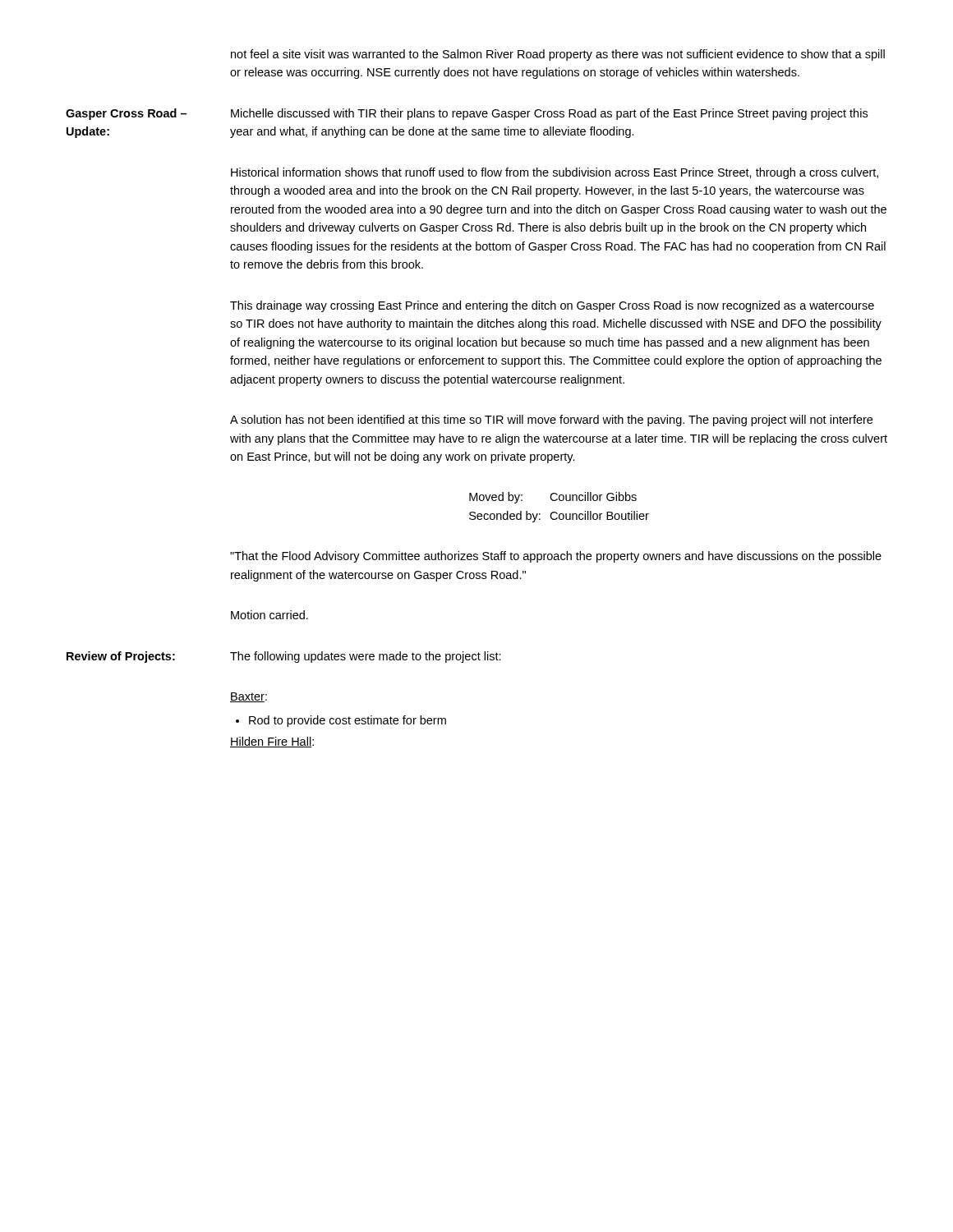The width and height of the screenshot is (953, 1232).
Task: Find the element starting "Rod to provide cost estimate for"
Action: [338, 720]
